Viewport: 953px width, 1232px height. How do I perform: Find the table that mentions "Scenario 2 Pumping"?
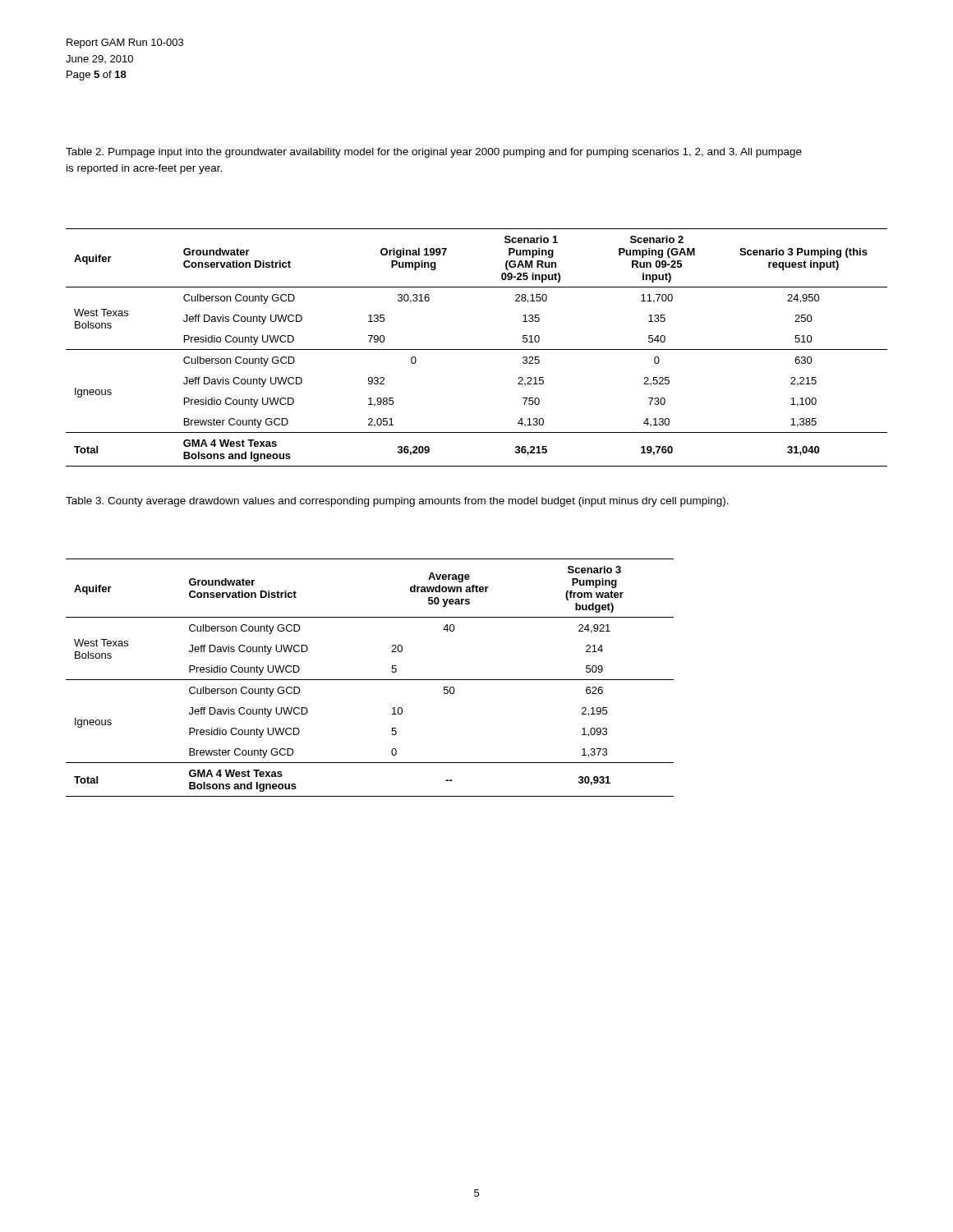tap(476, 347)
